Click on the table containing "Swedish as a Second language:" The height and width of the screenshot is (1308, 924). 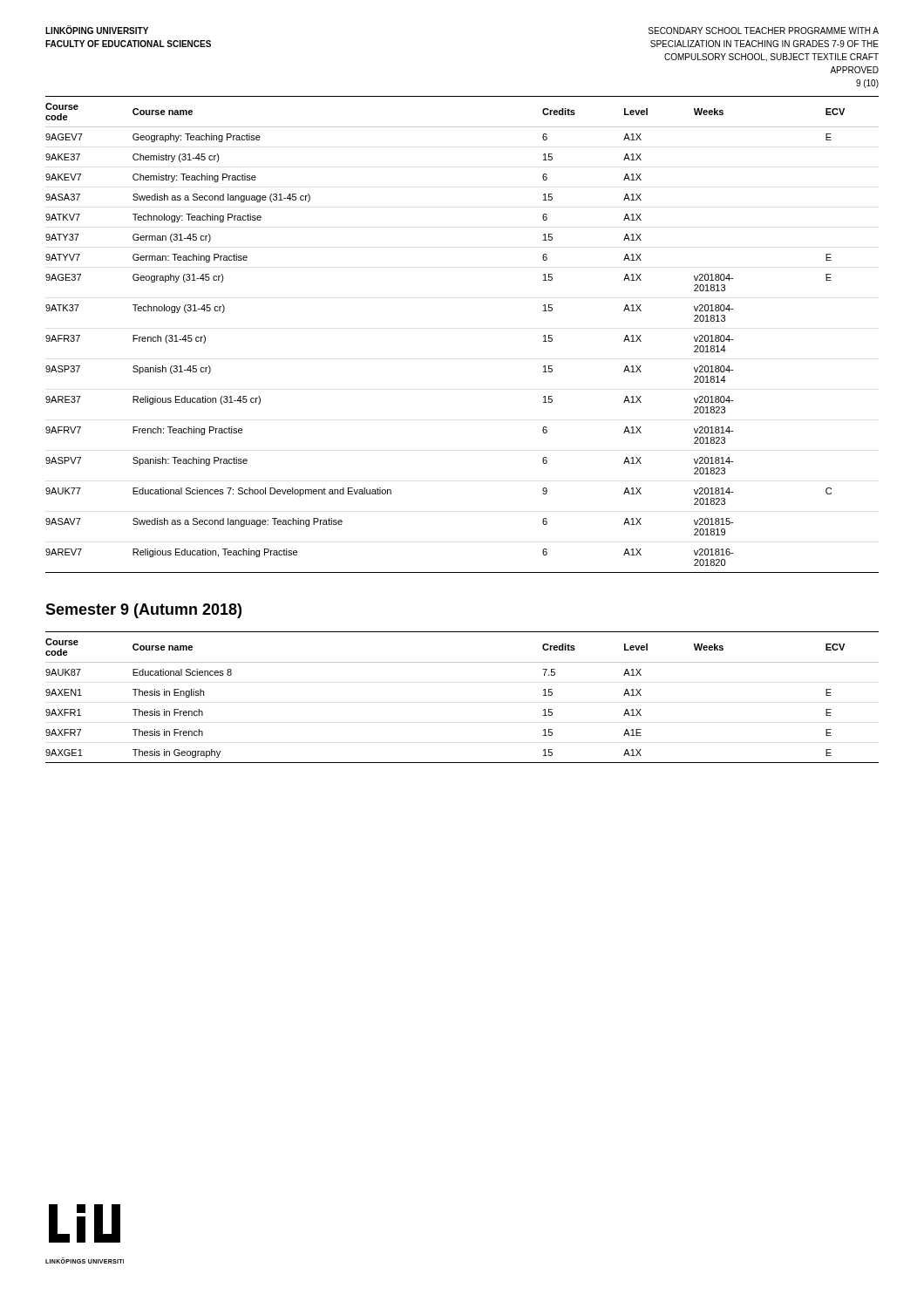coord(462,334)
